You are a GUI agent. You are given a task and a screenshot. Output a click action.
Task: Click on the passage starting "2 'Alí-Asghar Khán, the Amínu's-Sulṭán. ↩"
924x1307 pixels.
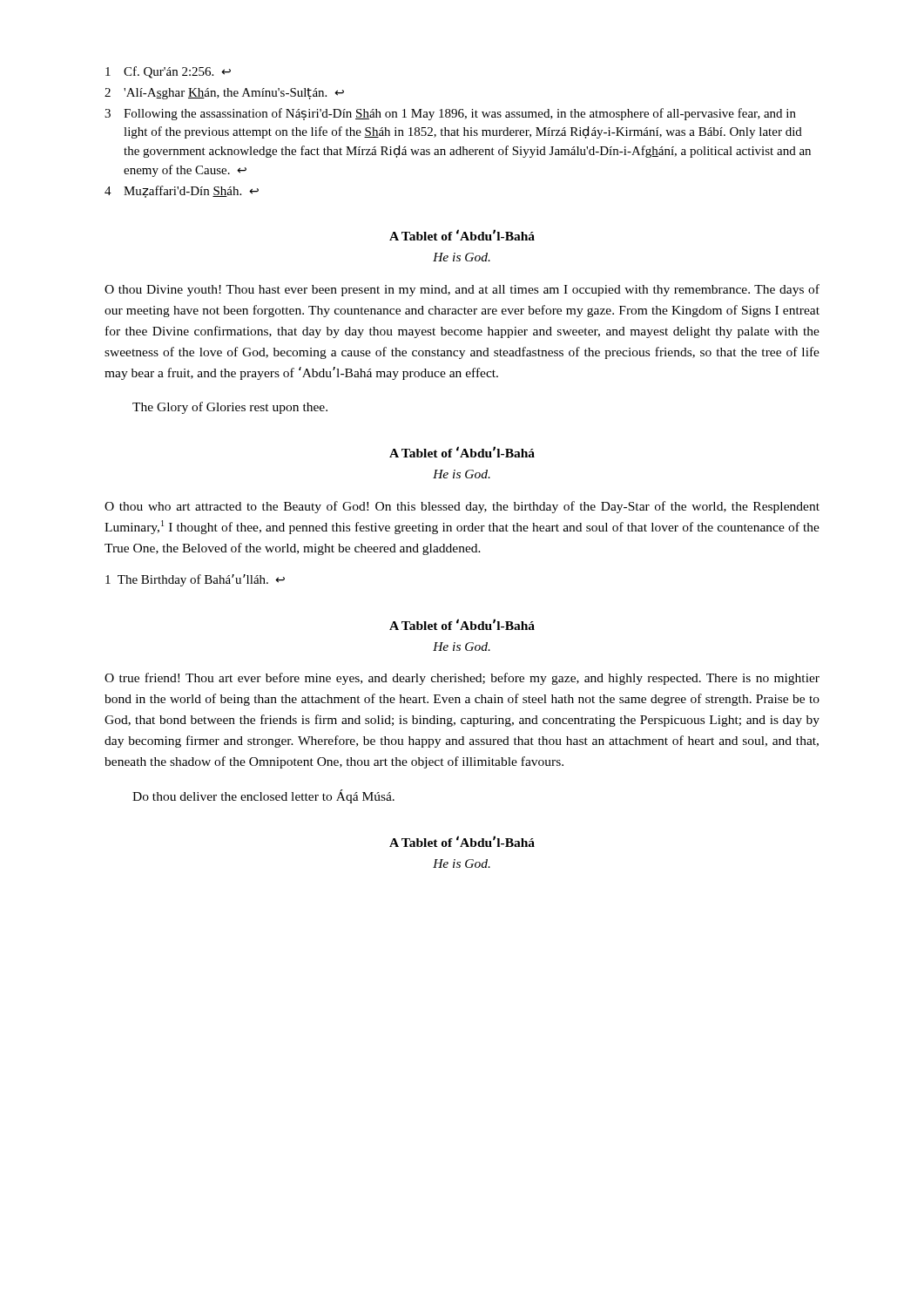click(225, 93)
